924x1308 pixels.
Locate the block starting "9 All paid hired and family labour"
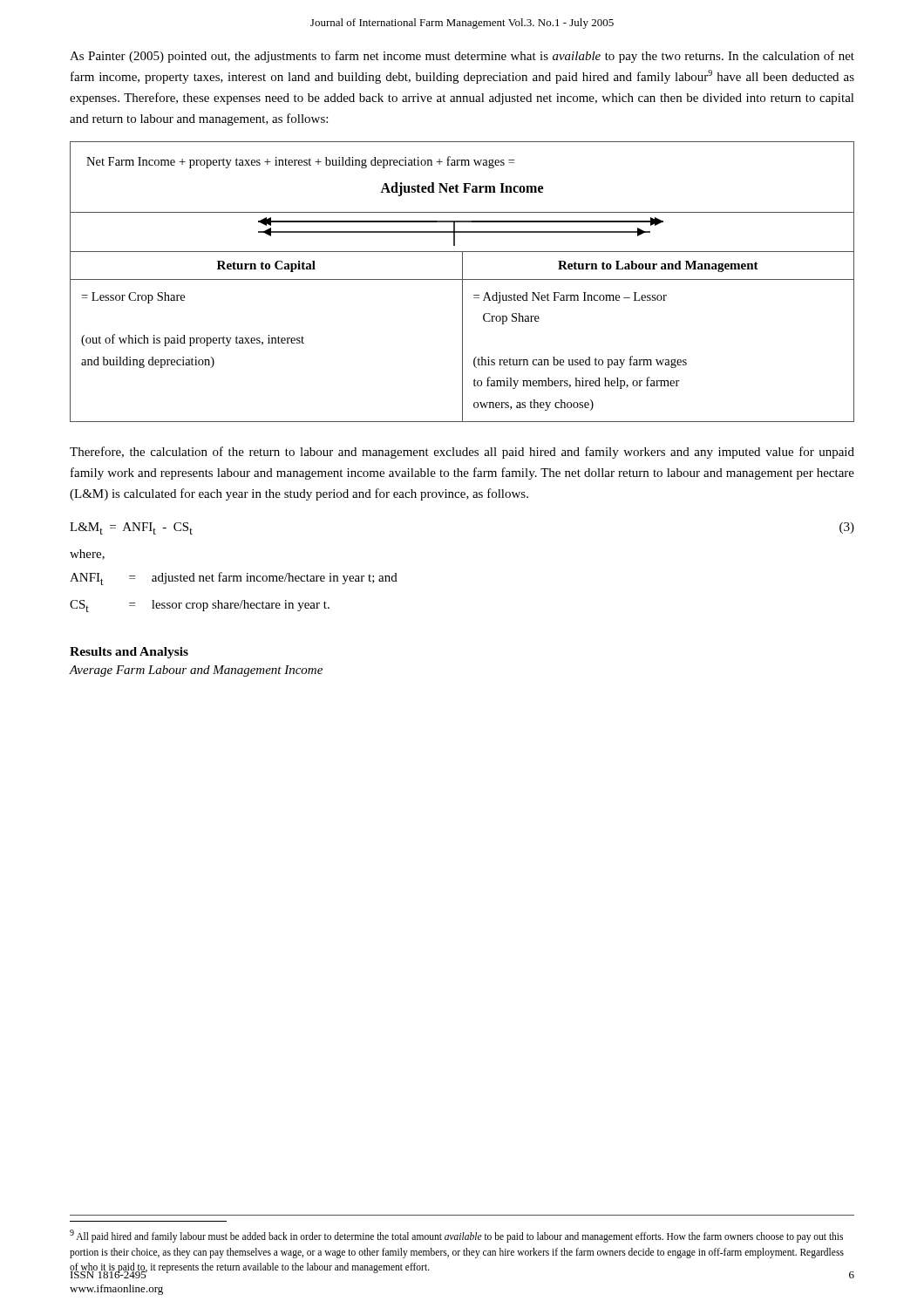pos(457,1247)
